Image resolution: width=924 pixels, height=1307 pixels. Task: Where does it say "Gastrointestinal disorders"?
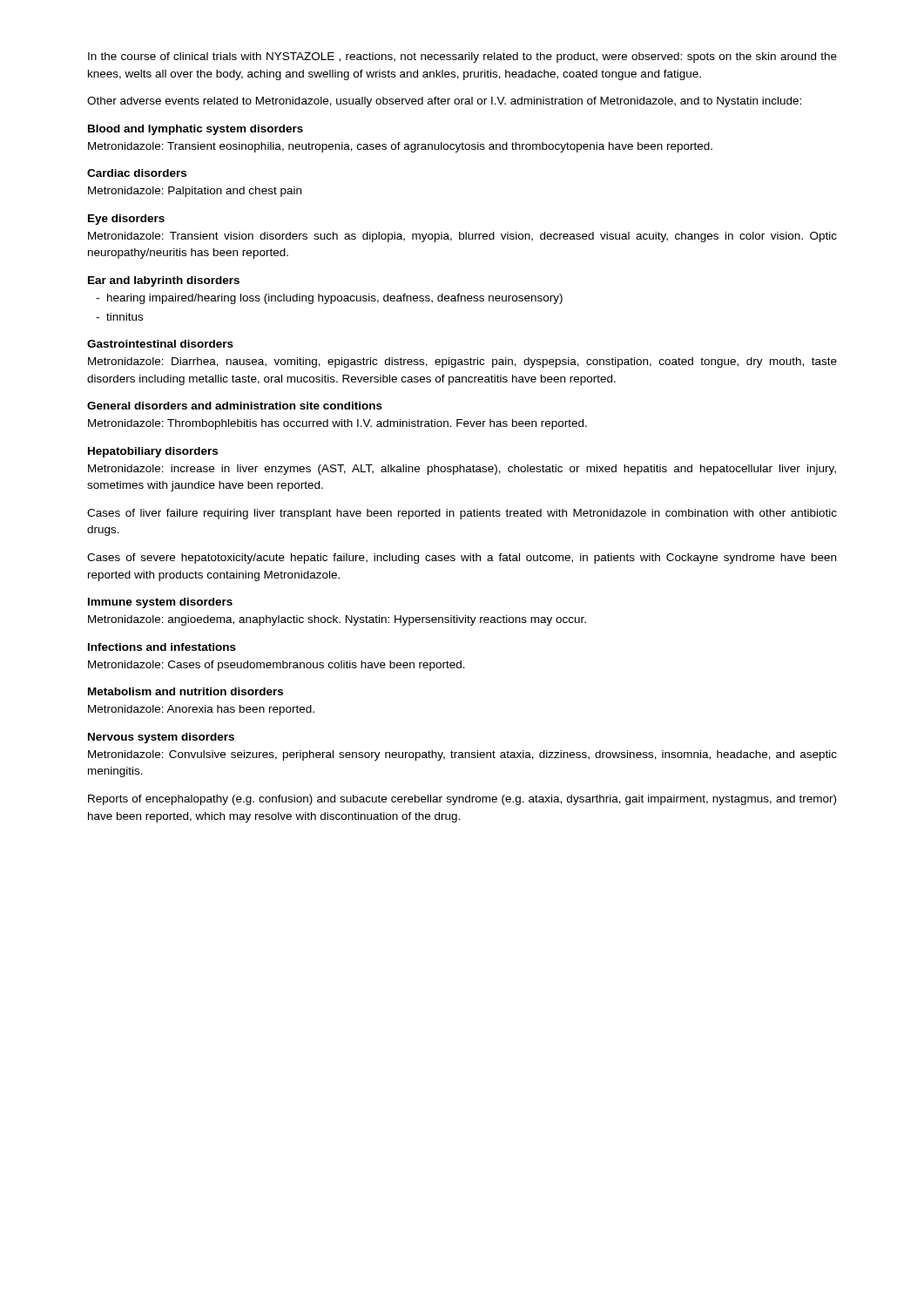160,344
